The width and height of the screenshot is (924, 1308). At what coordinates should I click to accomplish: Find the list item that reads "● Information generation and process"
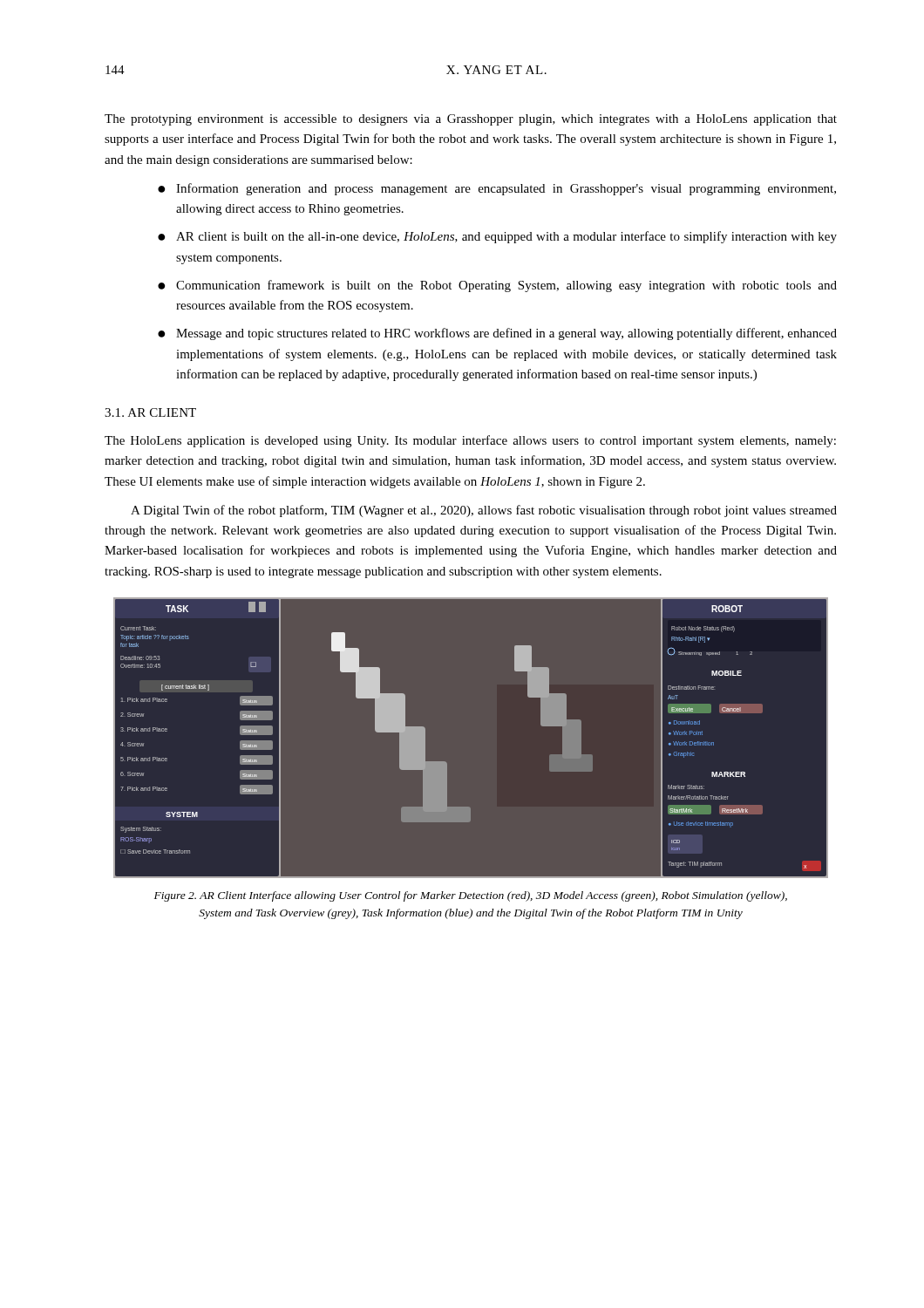point(497,199)
